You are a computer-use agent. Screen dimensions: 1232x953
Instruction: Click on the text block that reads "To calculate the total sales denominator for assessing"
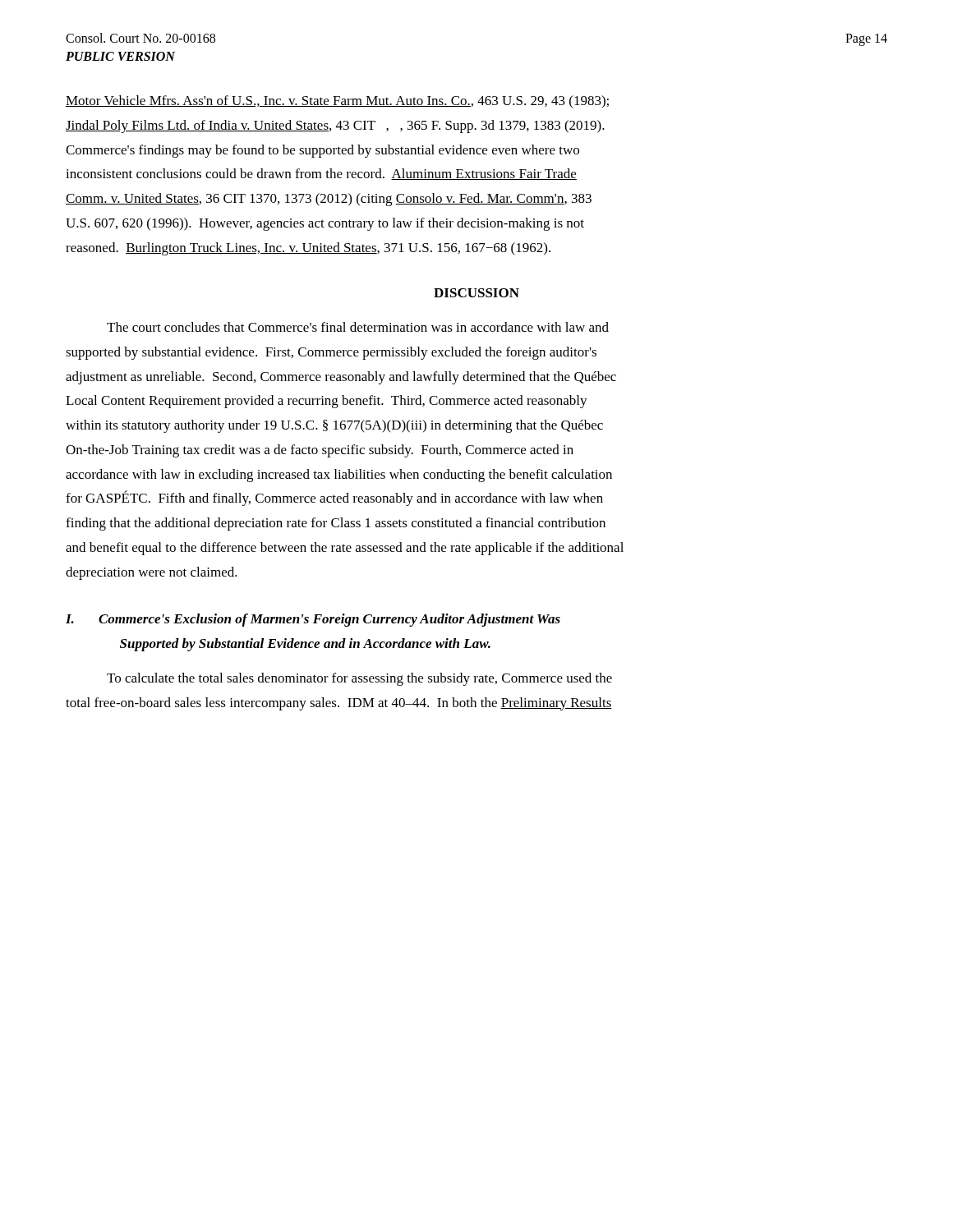[476, 690]
